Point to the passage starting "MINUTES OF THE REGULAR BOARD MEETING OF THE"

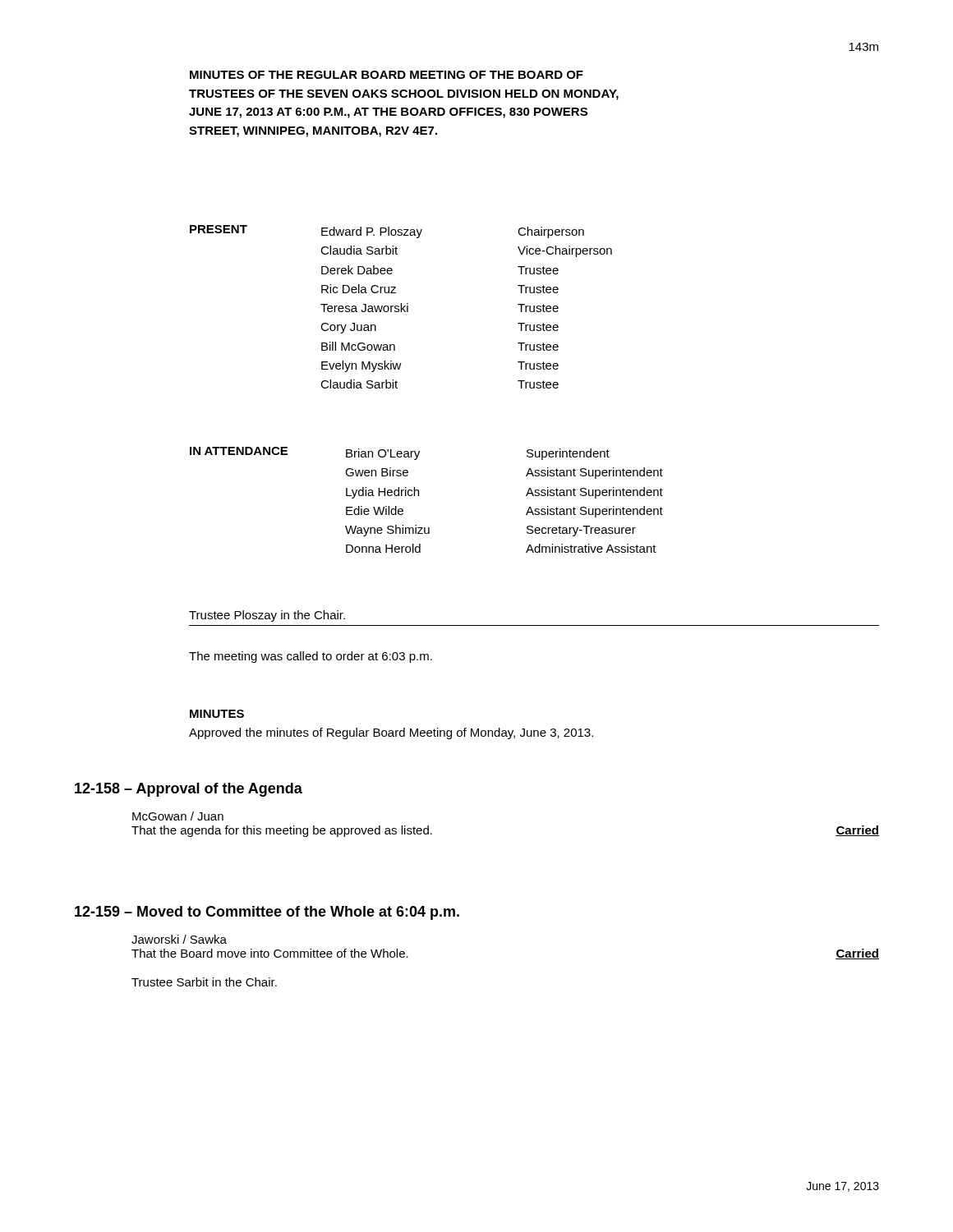[534, 103]
